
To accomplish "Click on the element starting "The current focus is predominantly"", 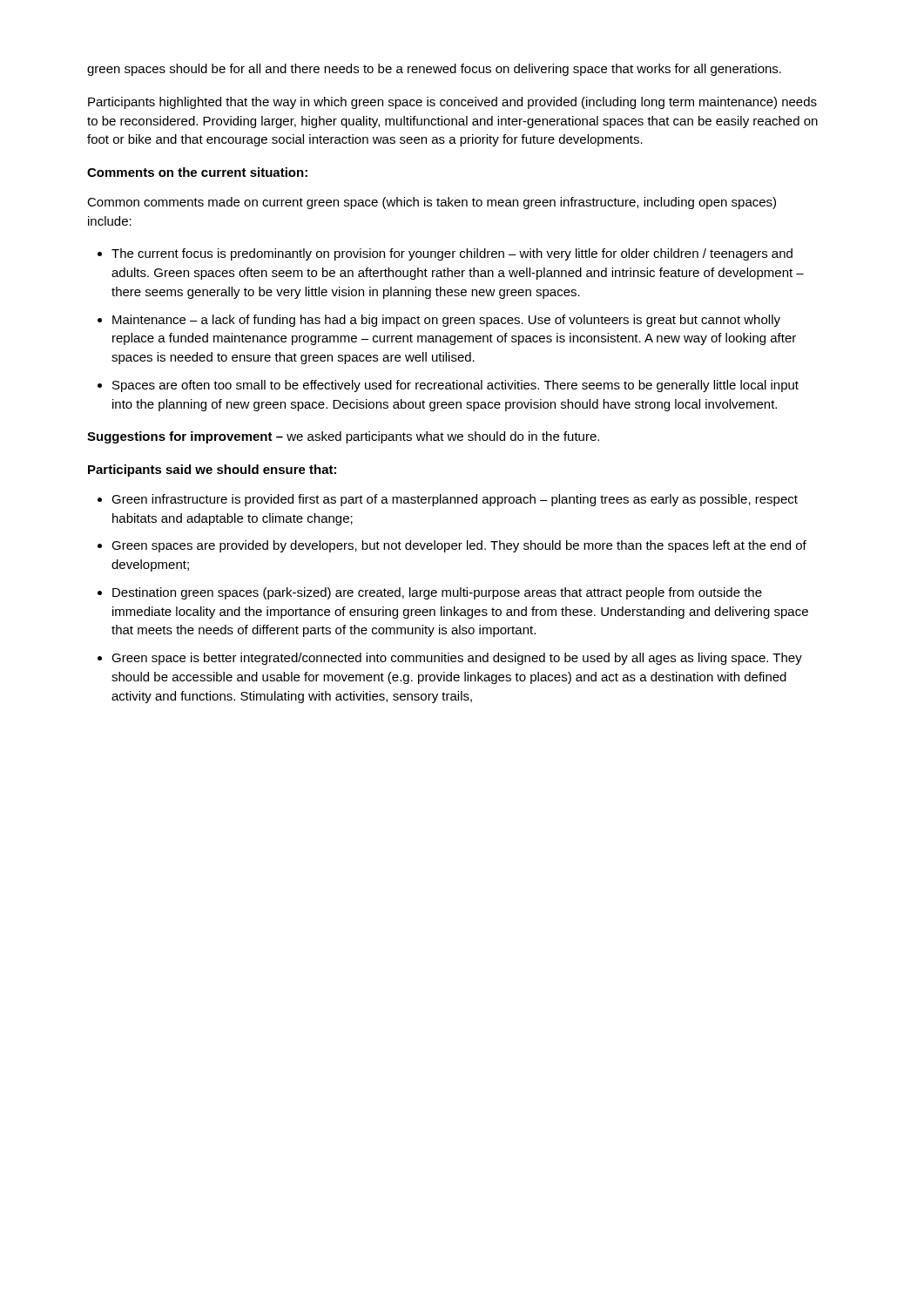I will coord(457,272).
